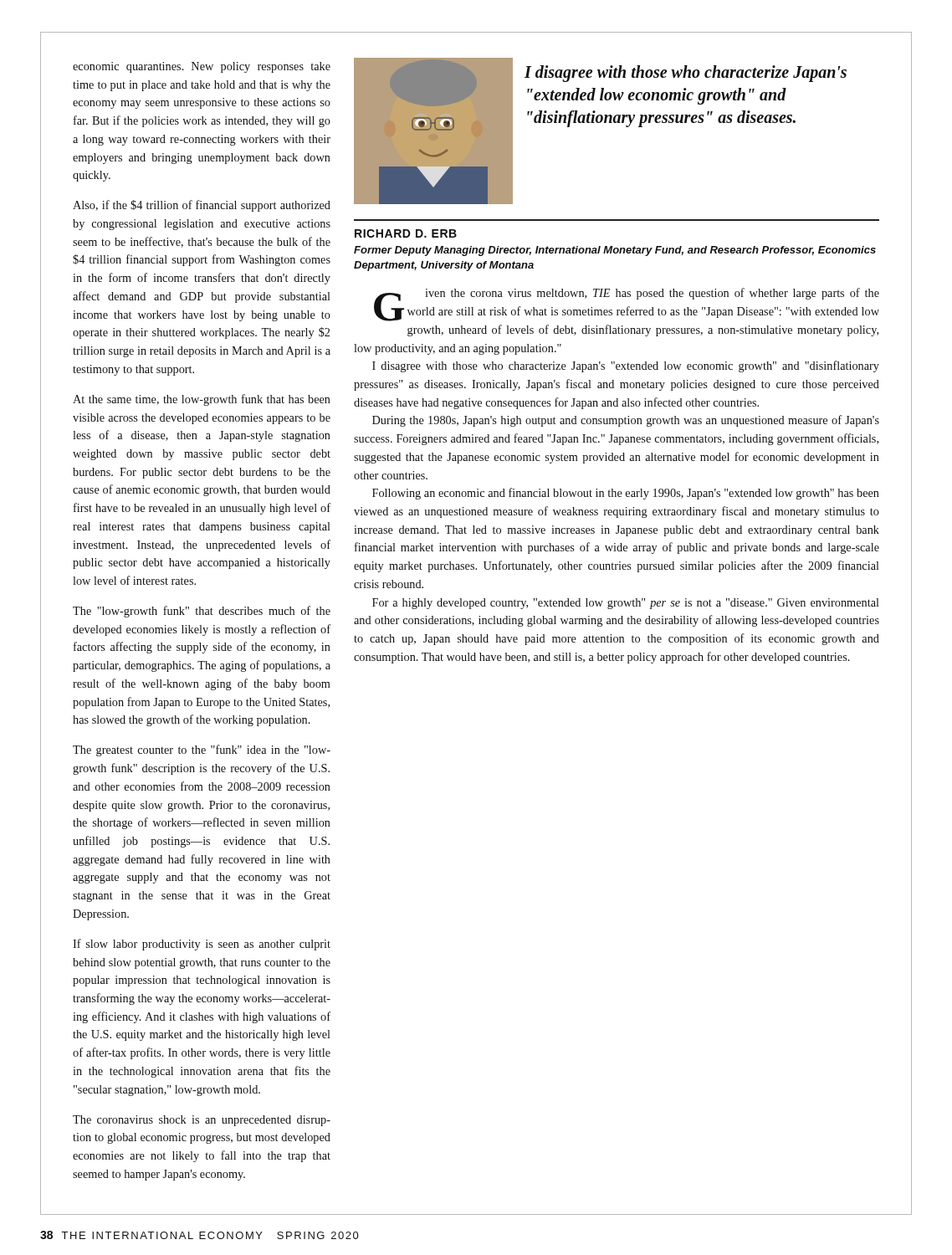Select the title

617,250
